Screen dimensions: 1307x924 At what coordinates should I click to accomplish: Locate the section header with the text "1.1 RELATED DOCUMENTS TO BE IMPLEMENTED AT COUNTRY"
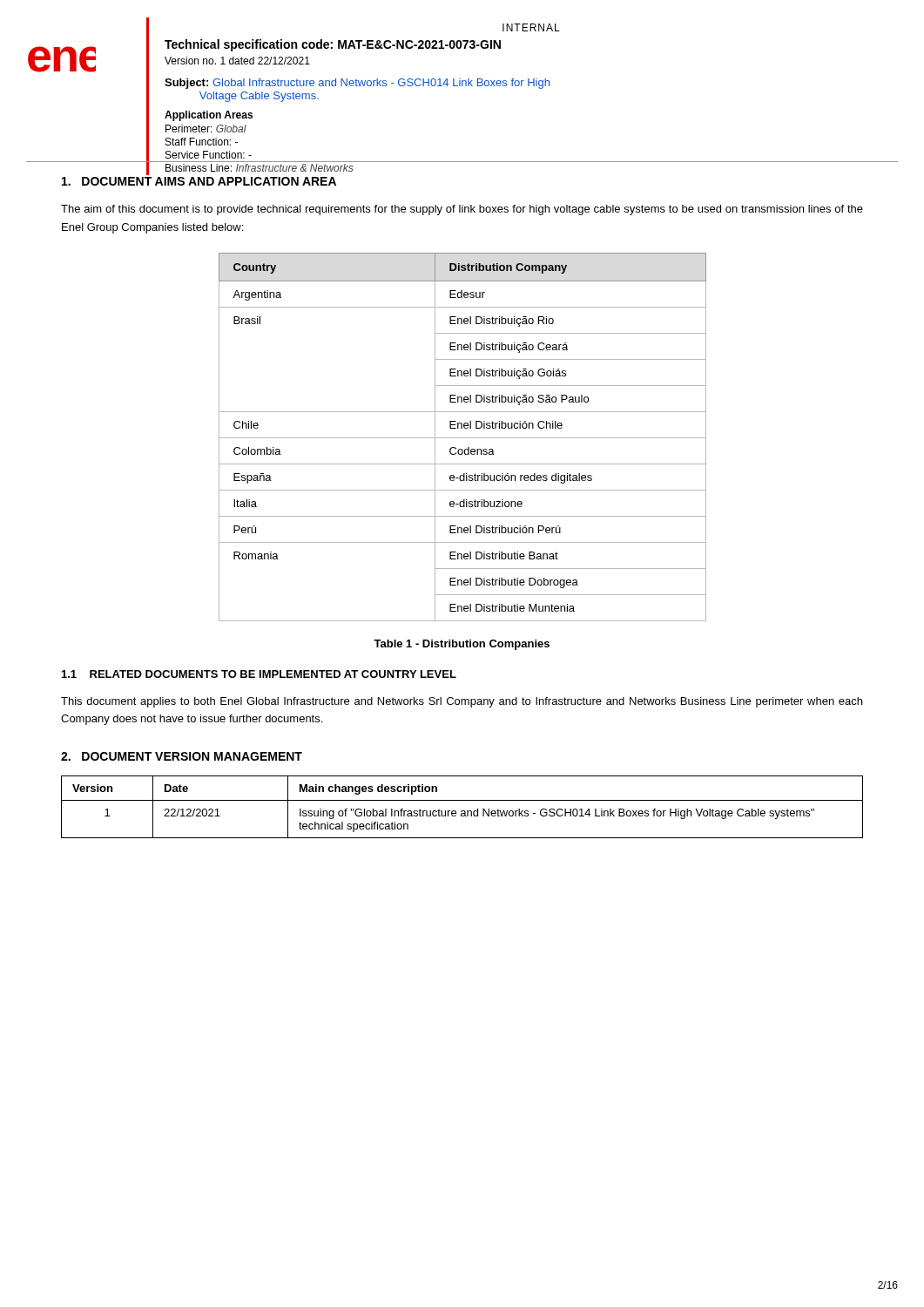(x=259, y=674)
